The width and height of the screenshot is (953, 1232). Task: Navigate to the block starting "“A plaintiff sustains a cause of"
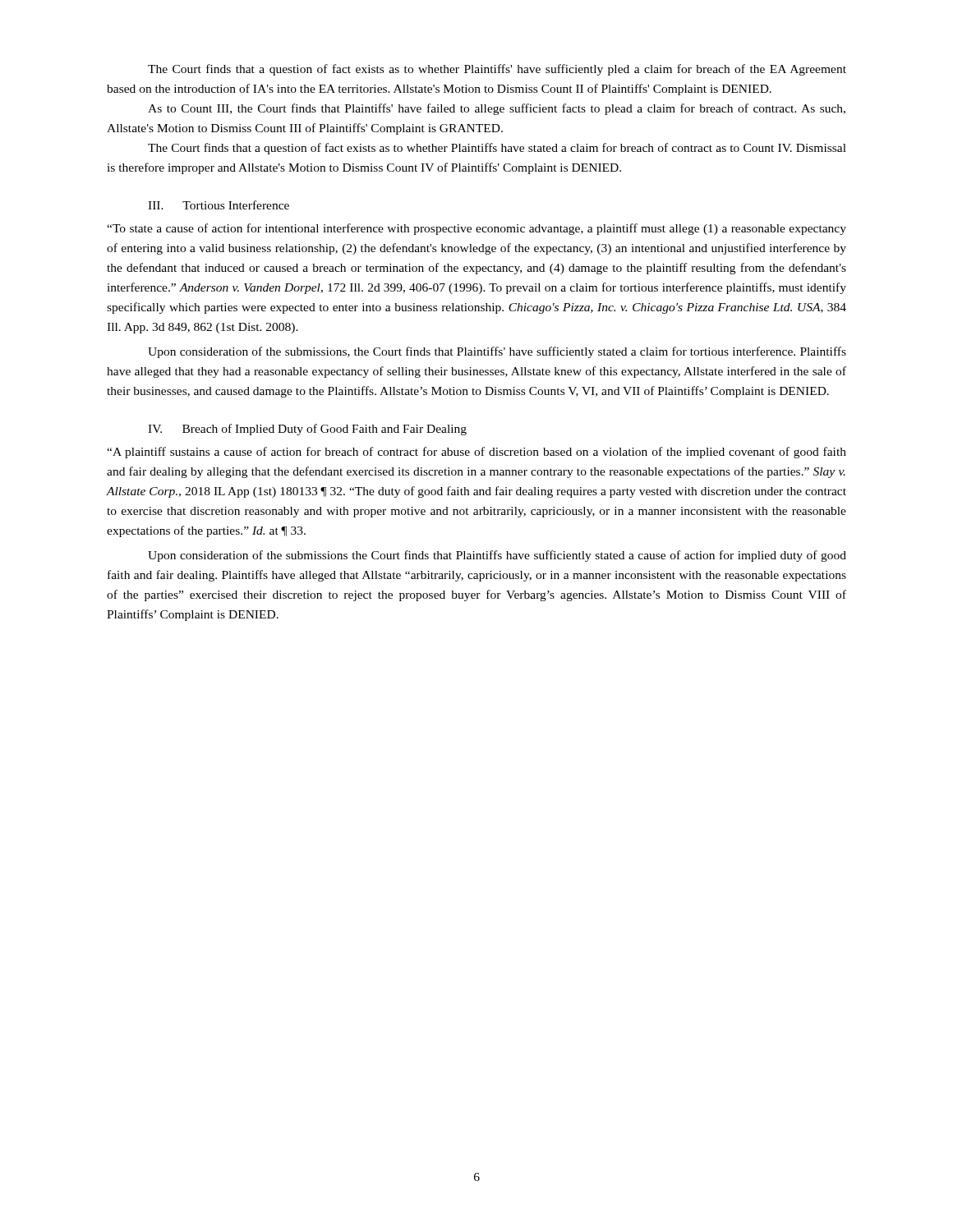(x=476, y=491)
